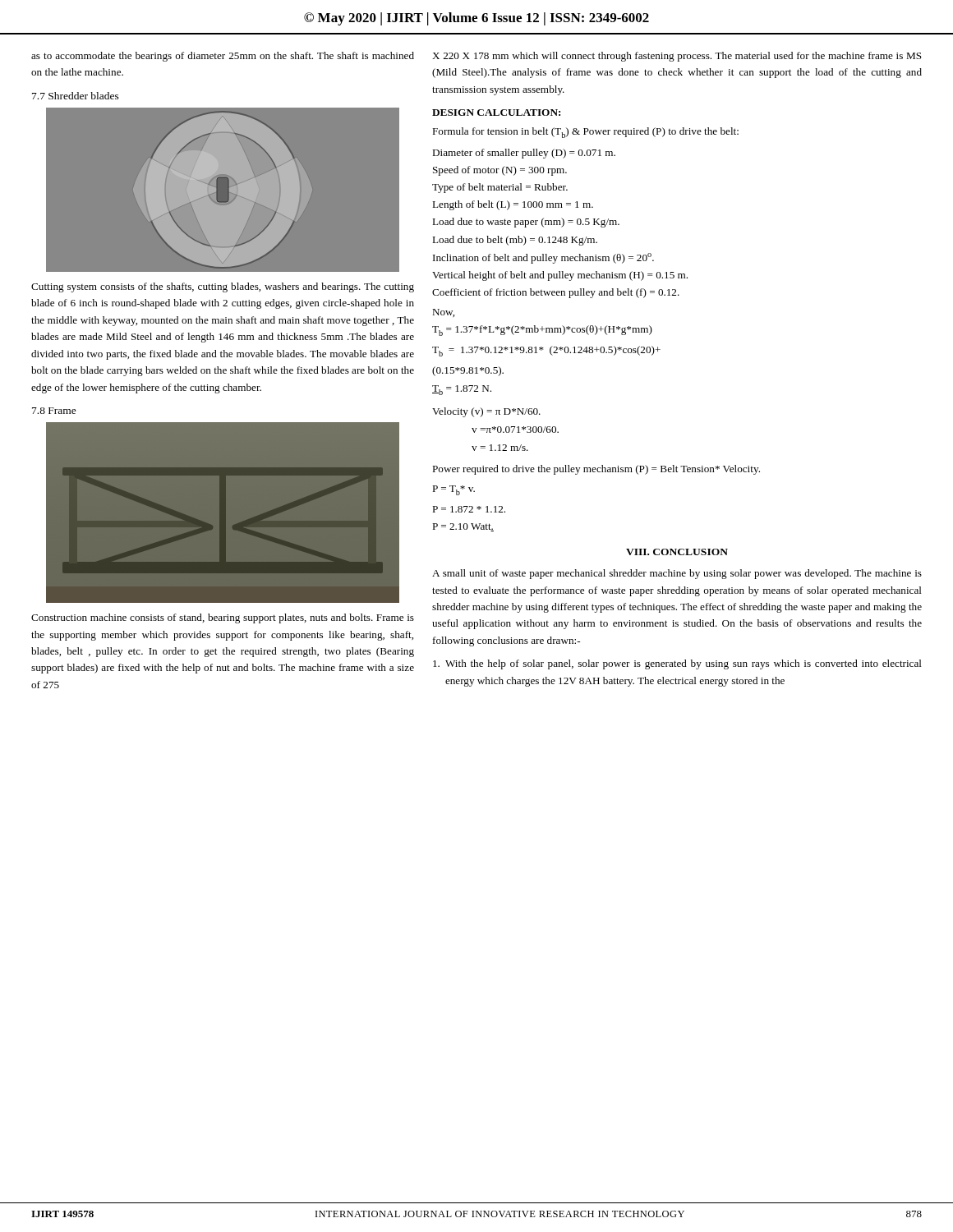Find the element starting "Cutting system consists of the shafts, cutting blades,"

[223, 337]
